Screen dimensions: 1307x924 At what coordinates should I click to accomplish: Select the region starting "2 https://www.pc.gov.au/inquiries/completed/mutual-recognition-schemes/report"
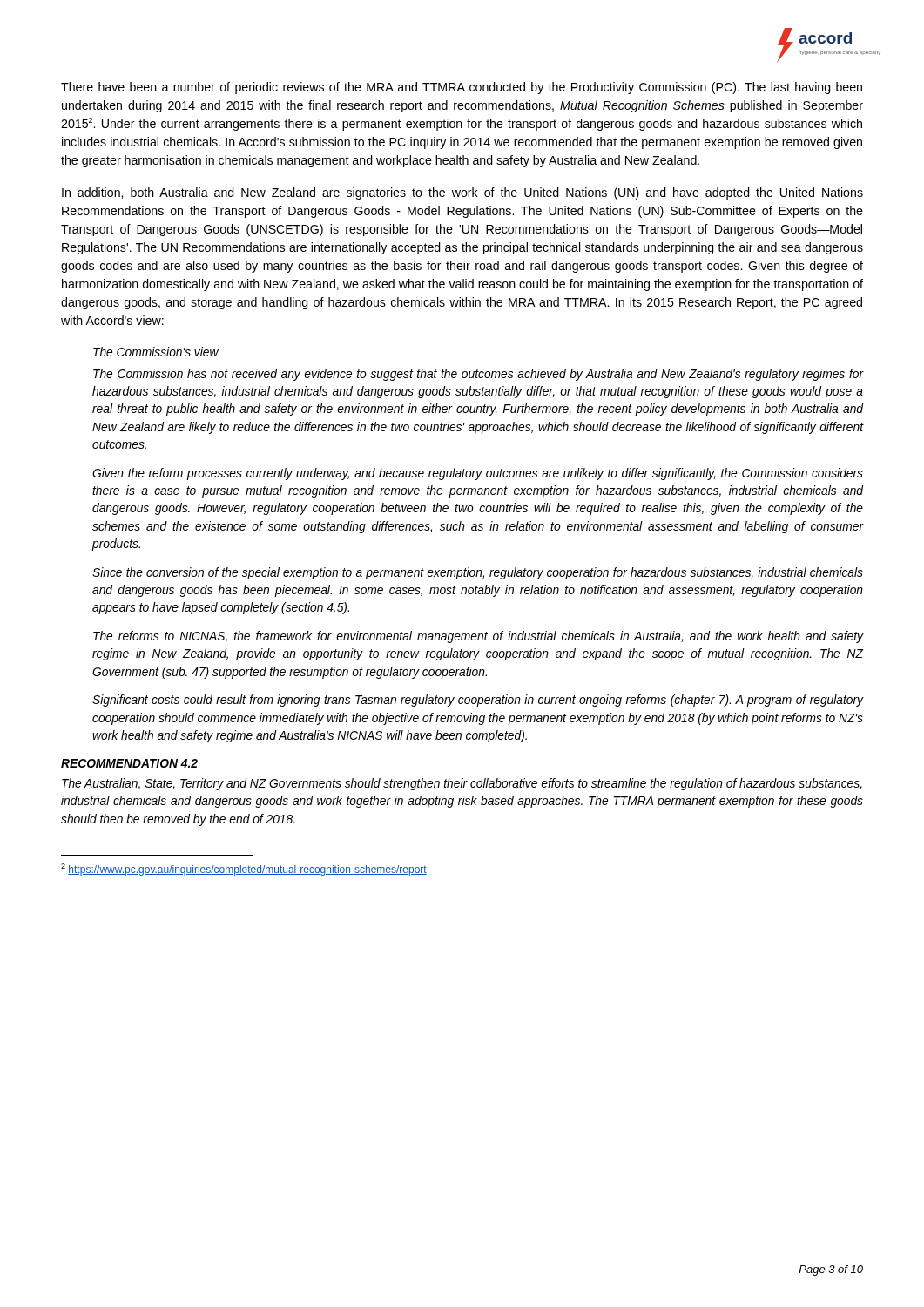pyautogui.click(x=244, y=869)
